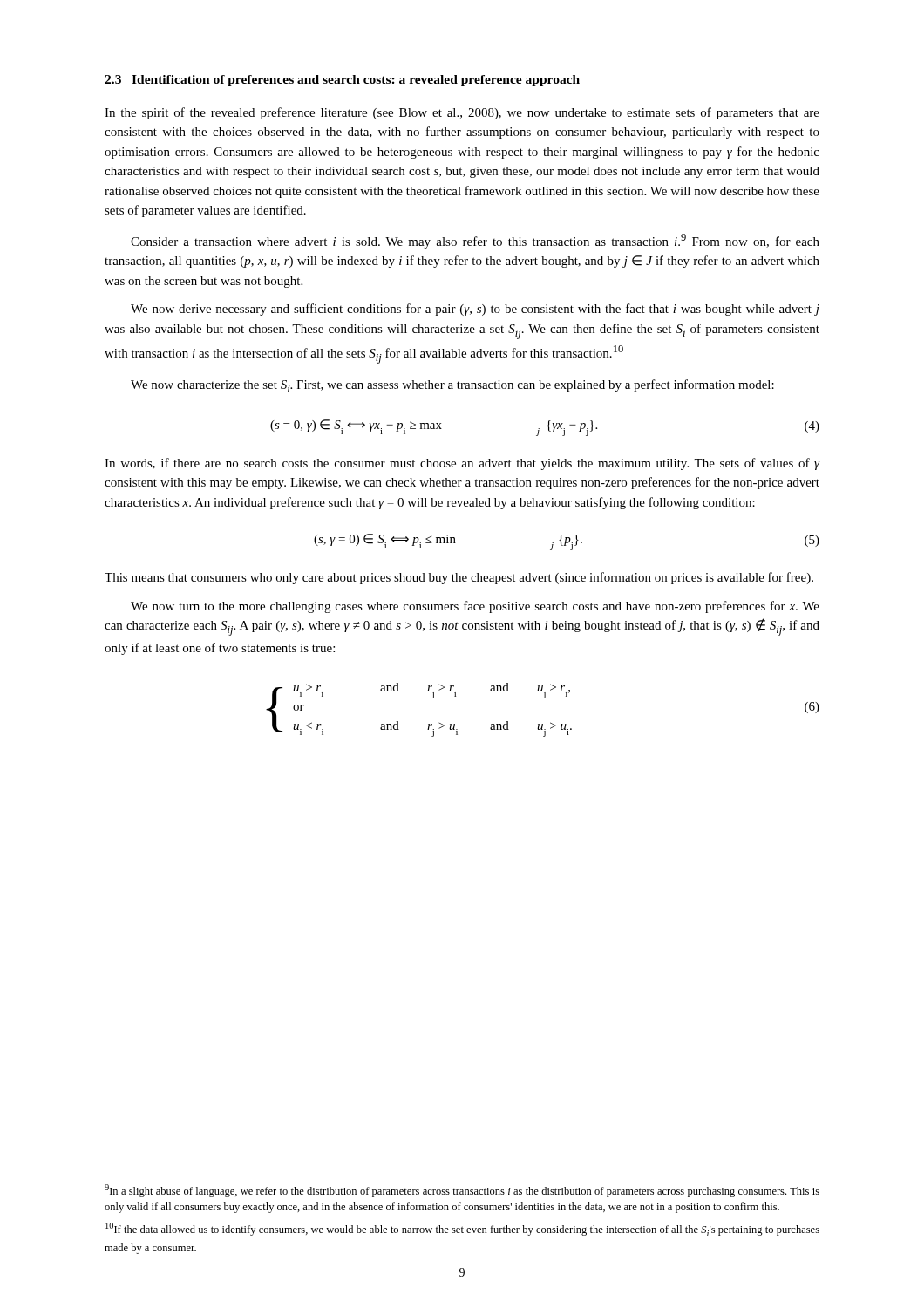Point to the element starting "We now turn to the more challenging"
924x1308 pixels.
(x=462, y=627)
